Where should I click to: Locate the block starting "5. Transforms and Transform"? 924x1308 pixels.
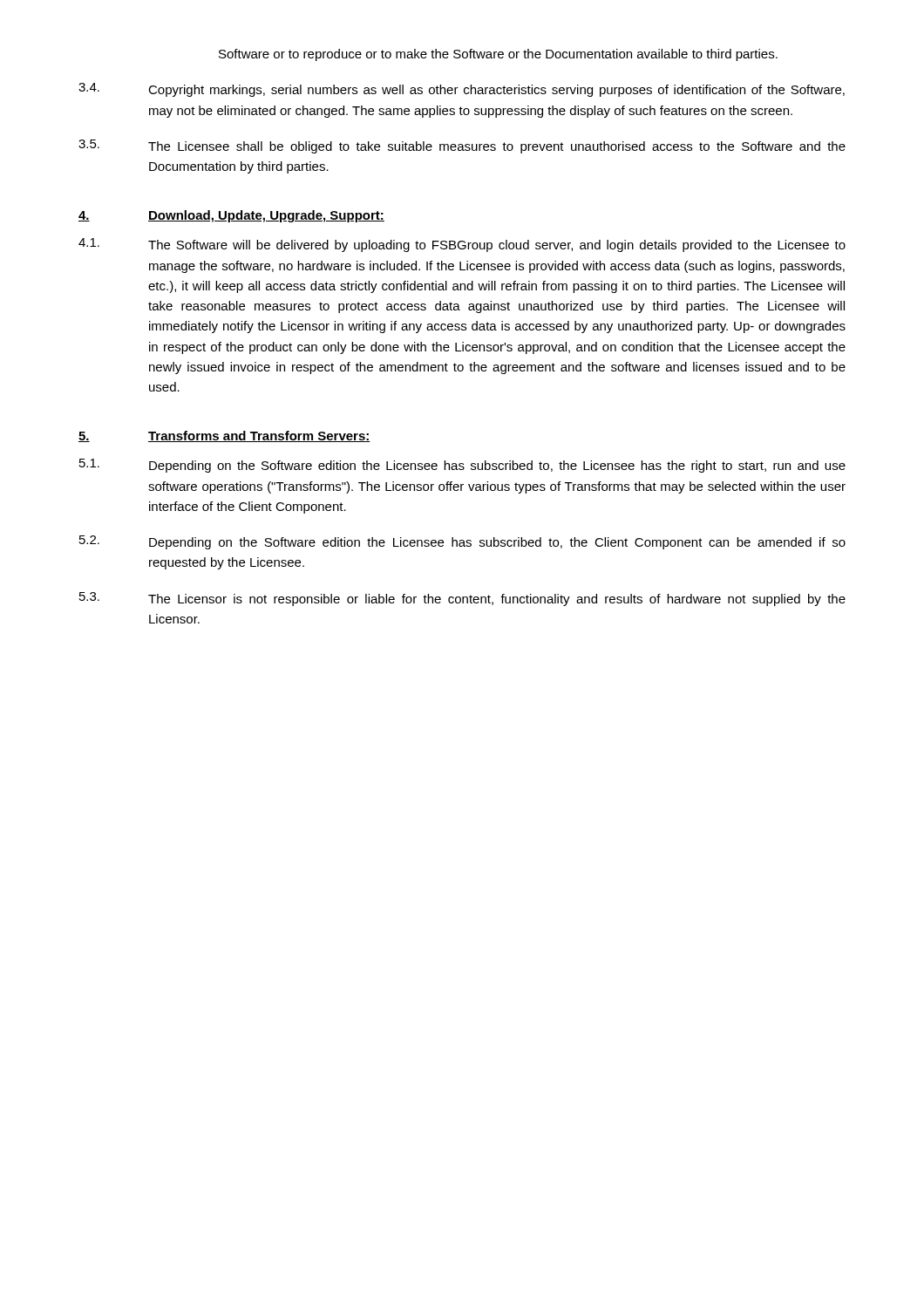coord(224,436)
